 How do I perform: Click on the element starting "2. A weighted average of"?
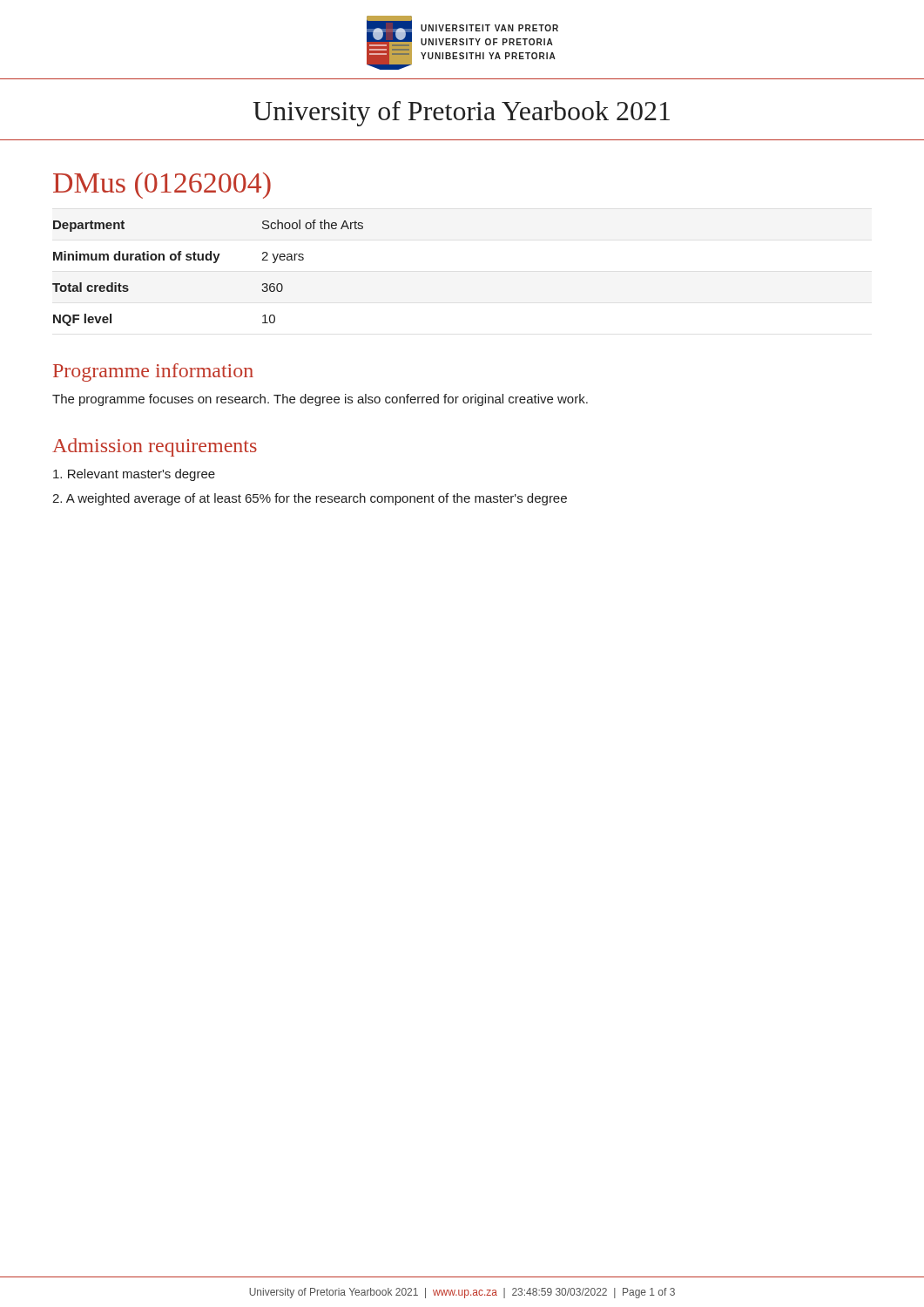tap(462, 499)
